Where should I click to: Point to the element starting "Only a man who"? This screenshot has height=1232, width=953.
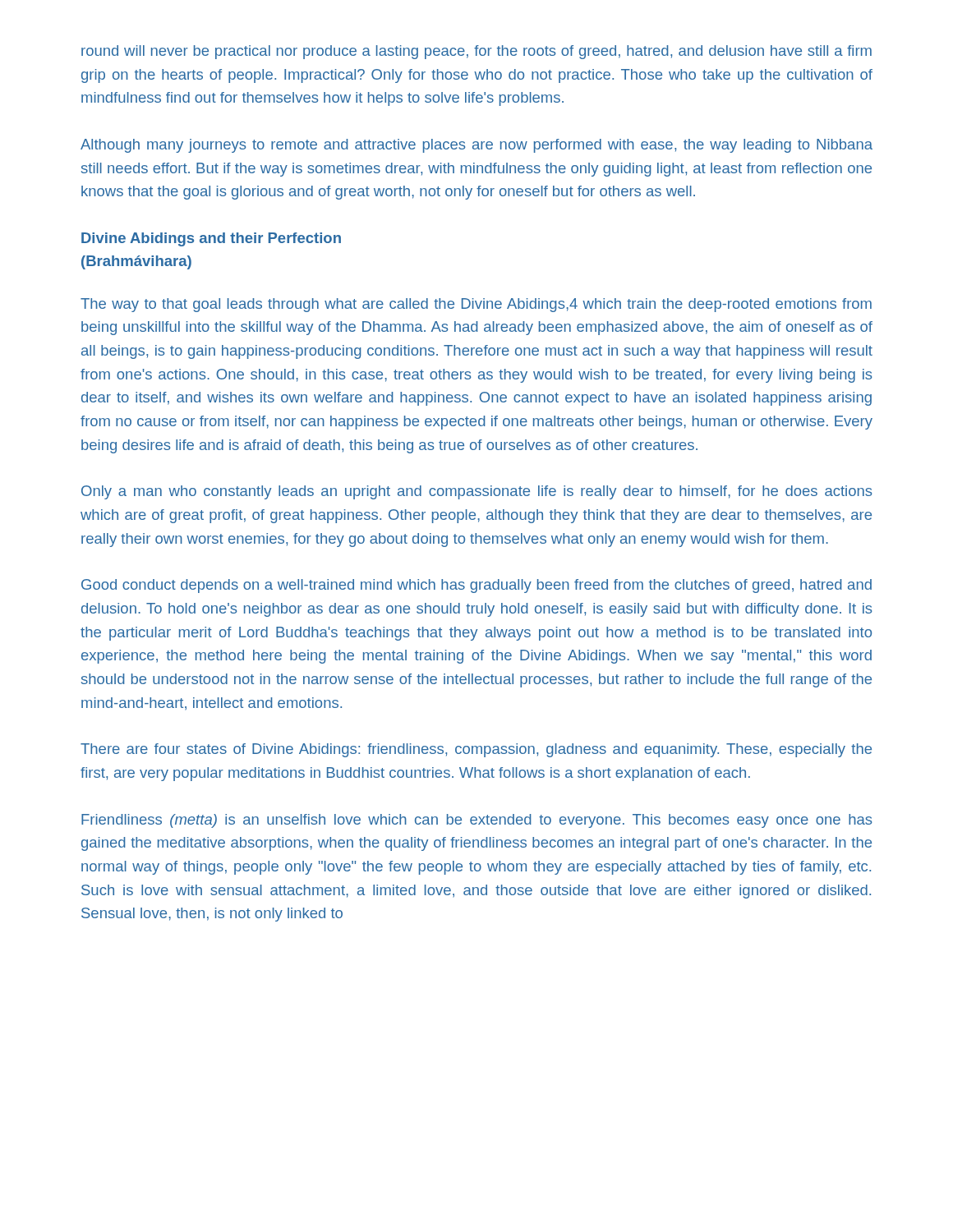click(x=476, y=514)
